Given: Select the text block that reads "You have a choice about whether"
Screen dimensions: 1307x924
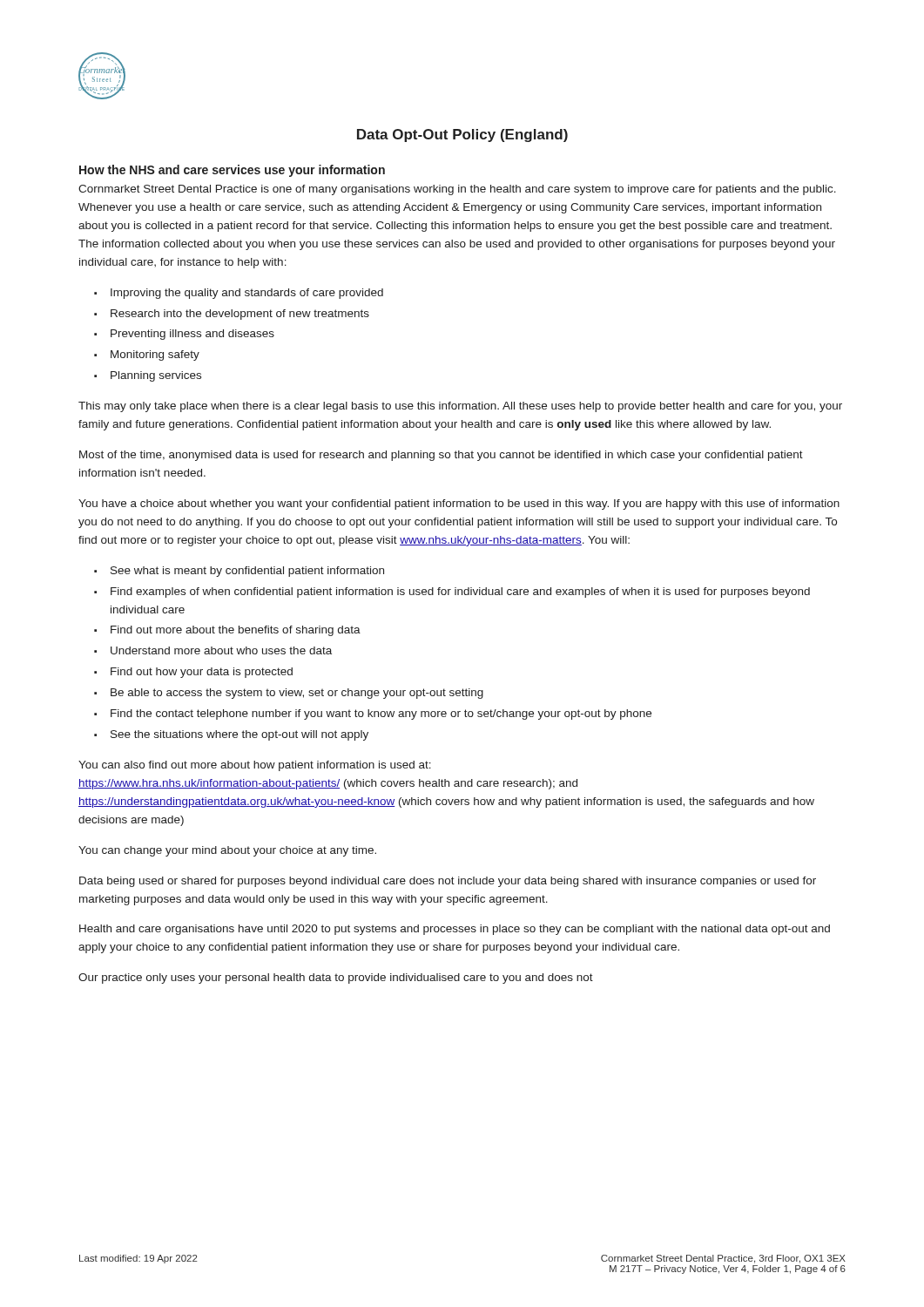Looking at the screenshot, I should [459, 521].
